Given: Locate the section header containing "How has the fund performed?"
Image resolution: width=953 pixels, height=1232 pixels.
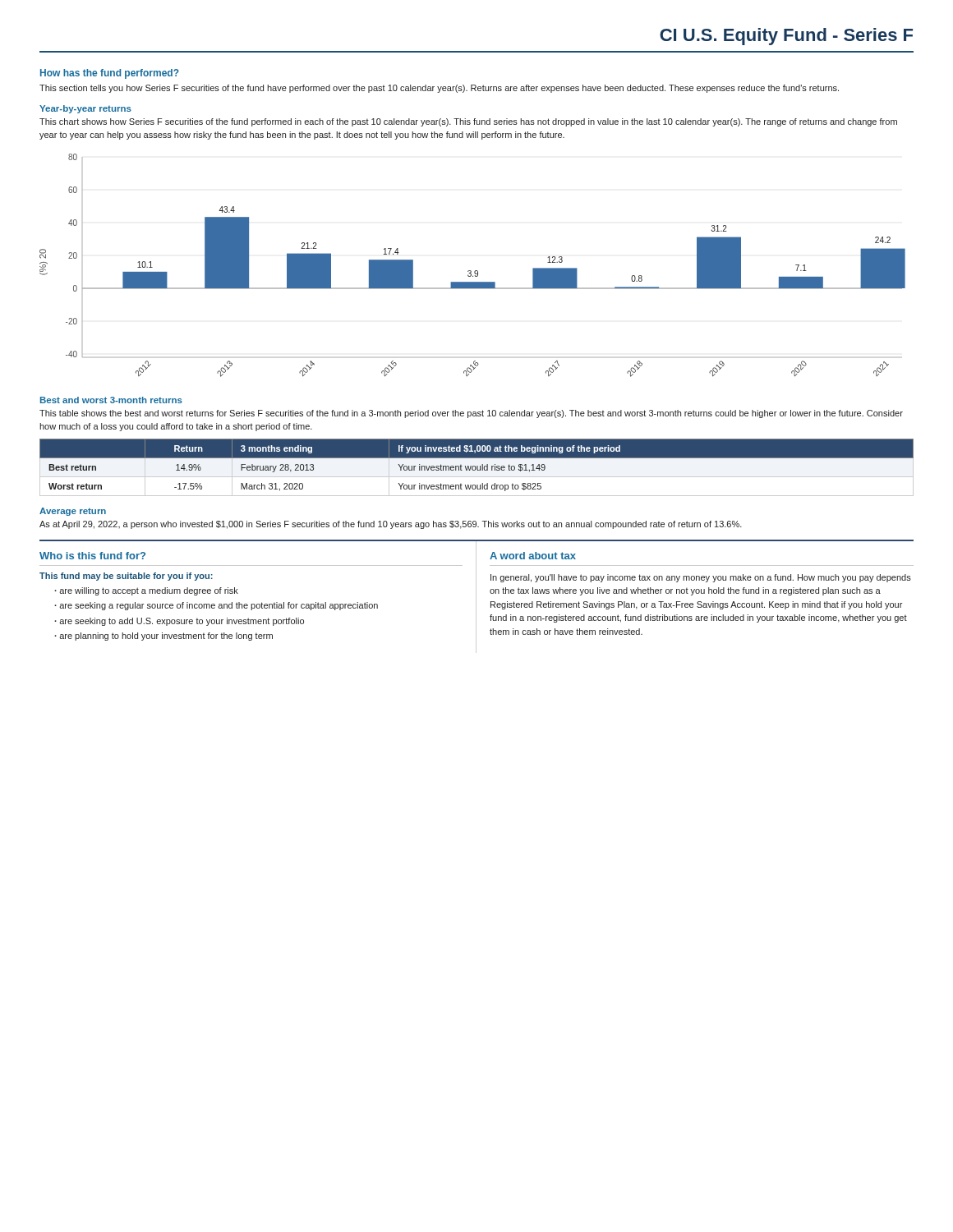Looking at the screenshot, I should (109, 73).
